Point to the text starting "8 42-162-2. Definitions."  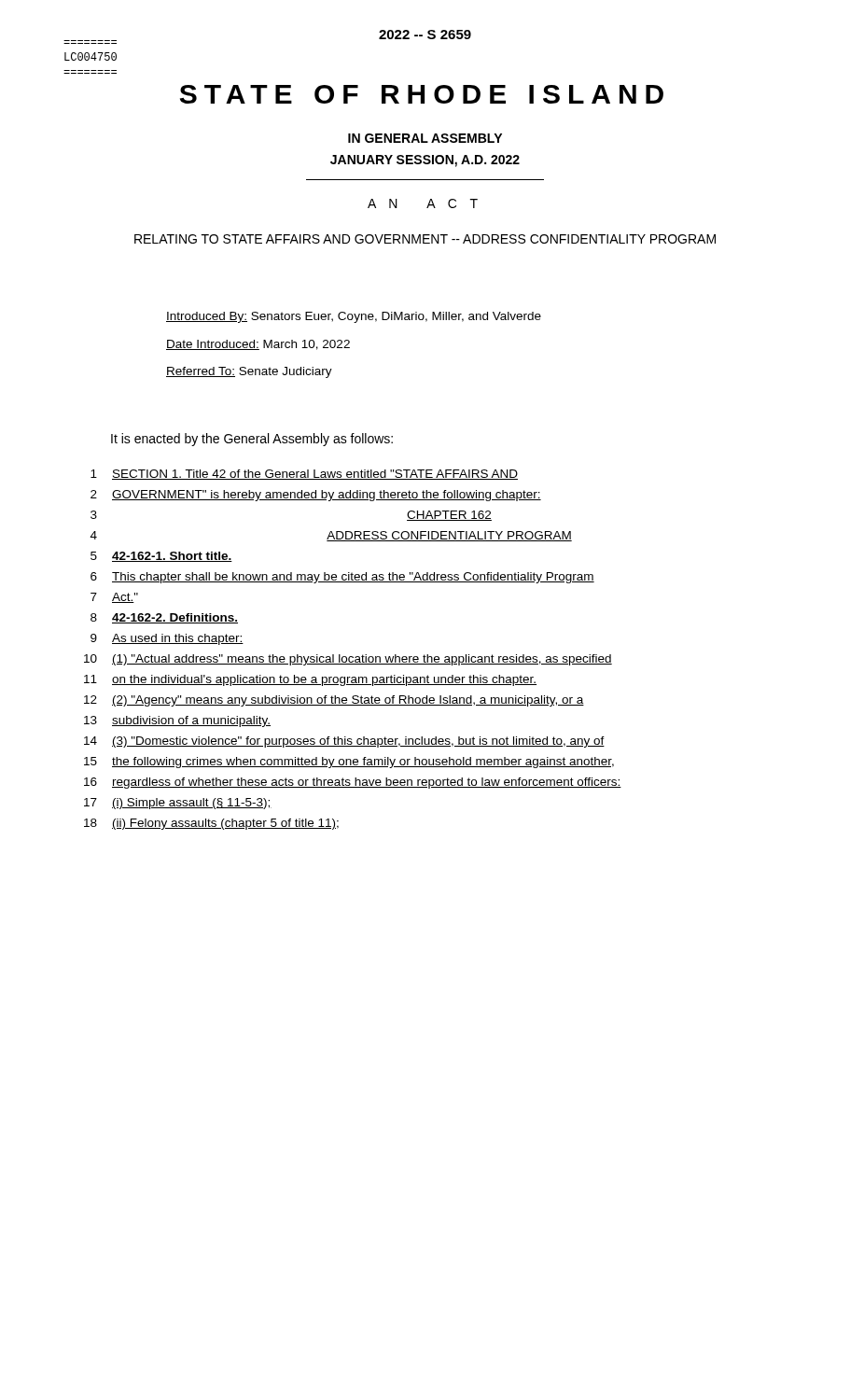[x=164, y=618]
